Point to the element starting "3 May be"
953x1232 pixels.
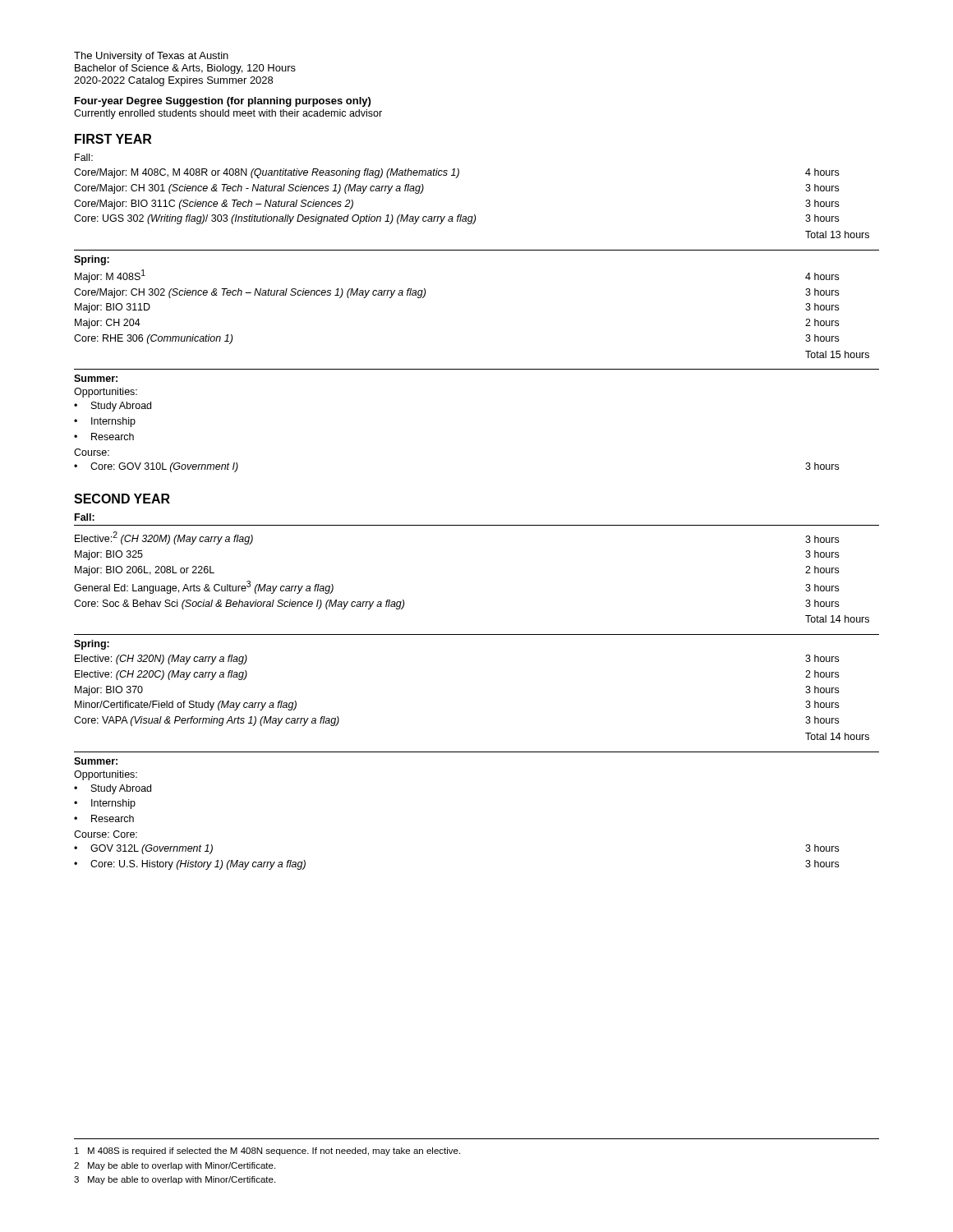pyautogui.click(x=175, y=1179)
